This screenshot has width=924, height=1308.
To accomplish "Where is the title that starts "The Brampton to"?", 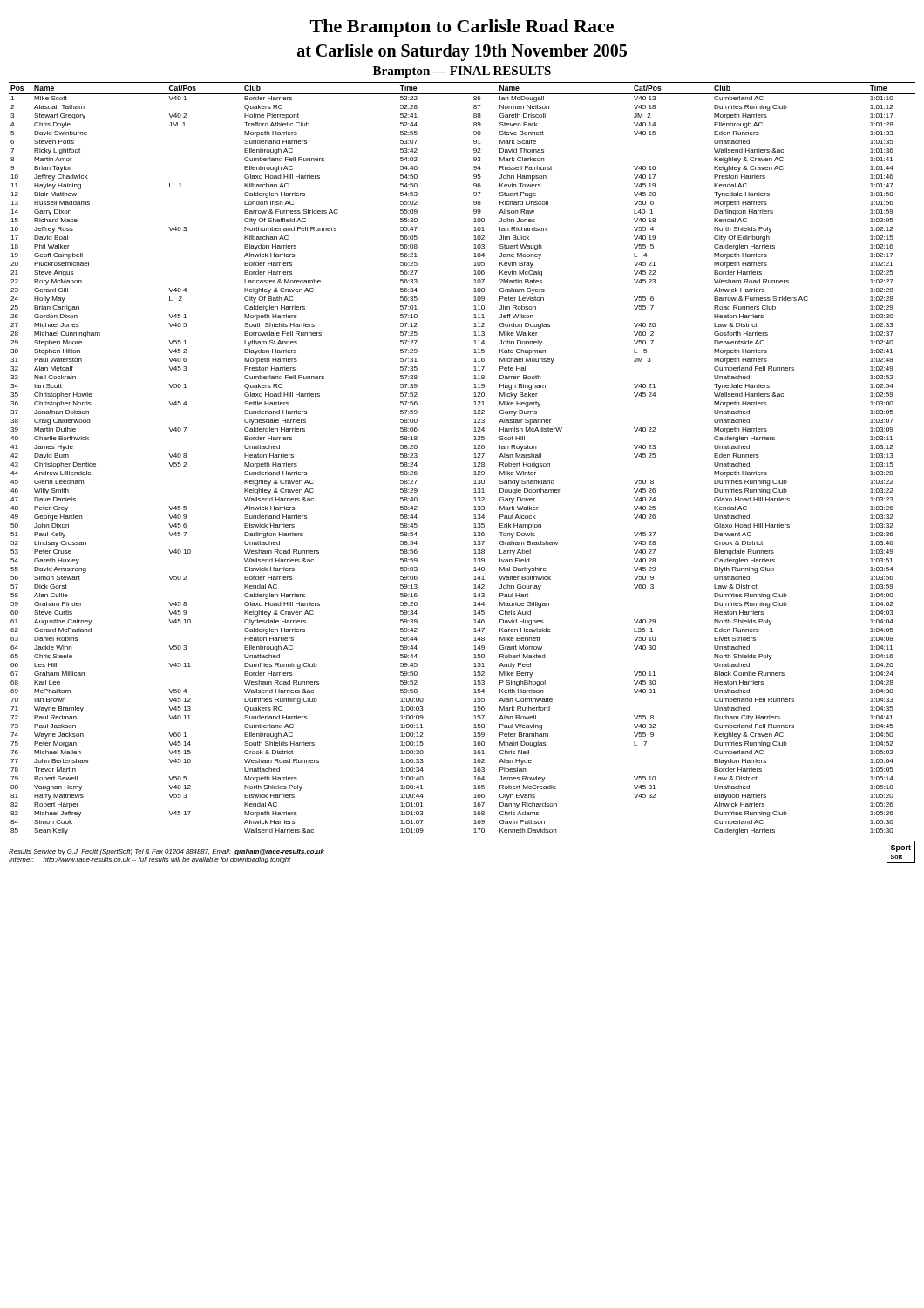I will click(x=462, y=47).
